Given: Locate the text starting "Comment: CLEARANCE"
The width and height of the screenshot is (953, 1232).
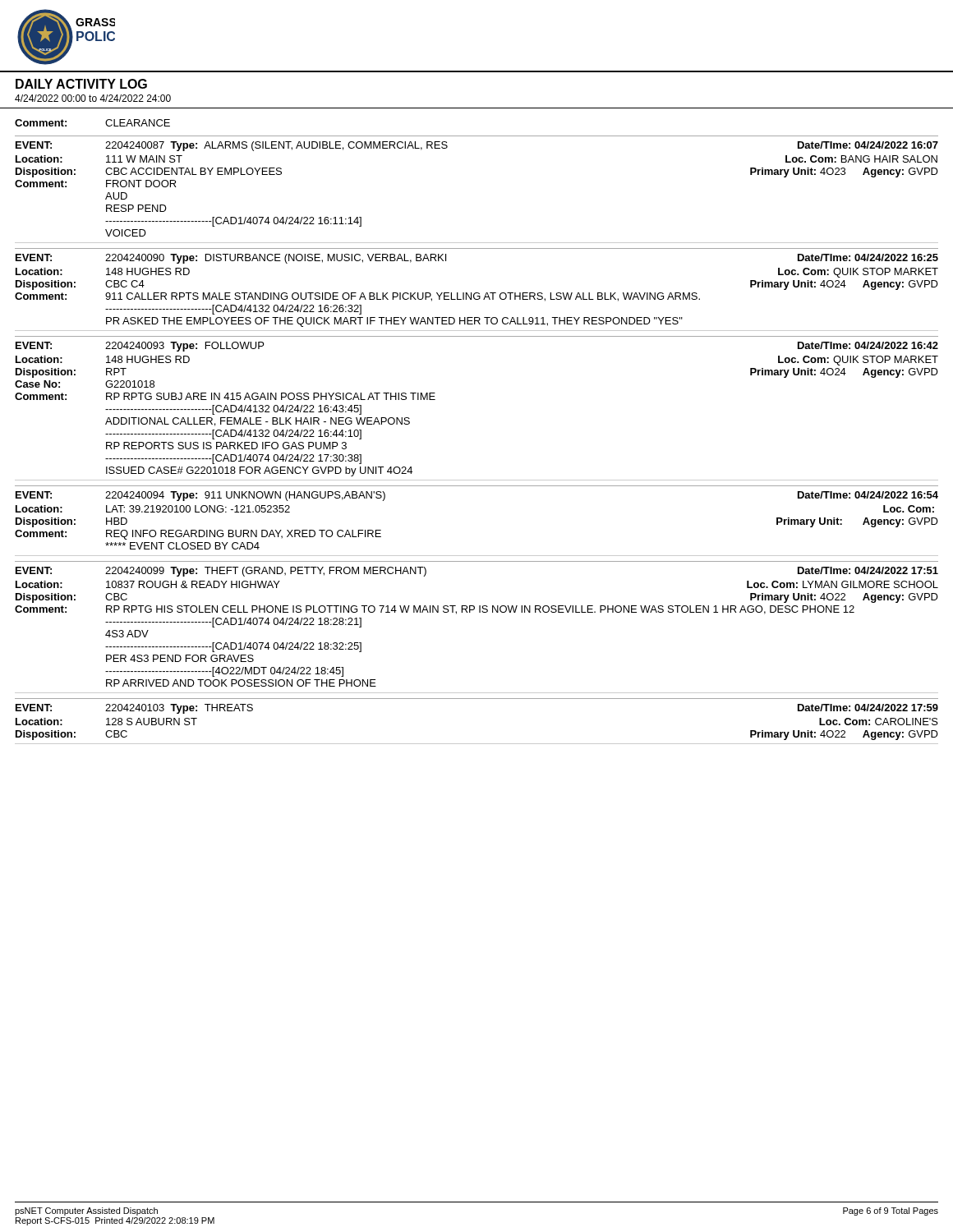Looking at the screenshot, I should (43, 123).
